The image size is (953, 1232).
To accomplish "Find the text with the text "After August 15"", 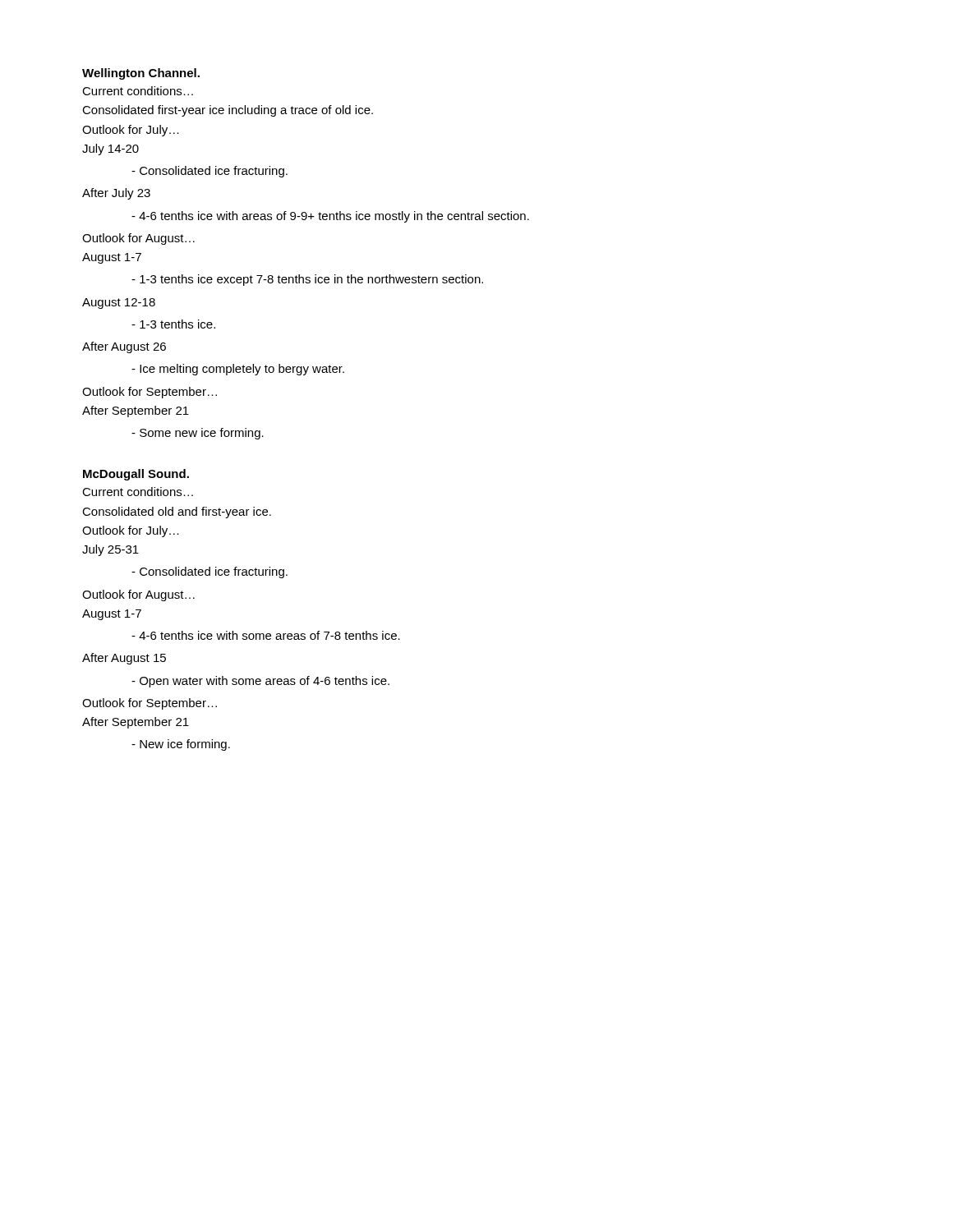I will pos(124,659).
